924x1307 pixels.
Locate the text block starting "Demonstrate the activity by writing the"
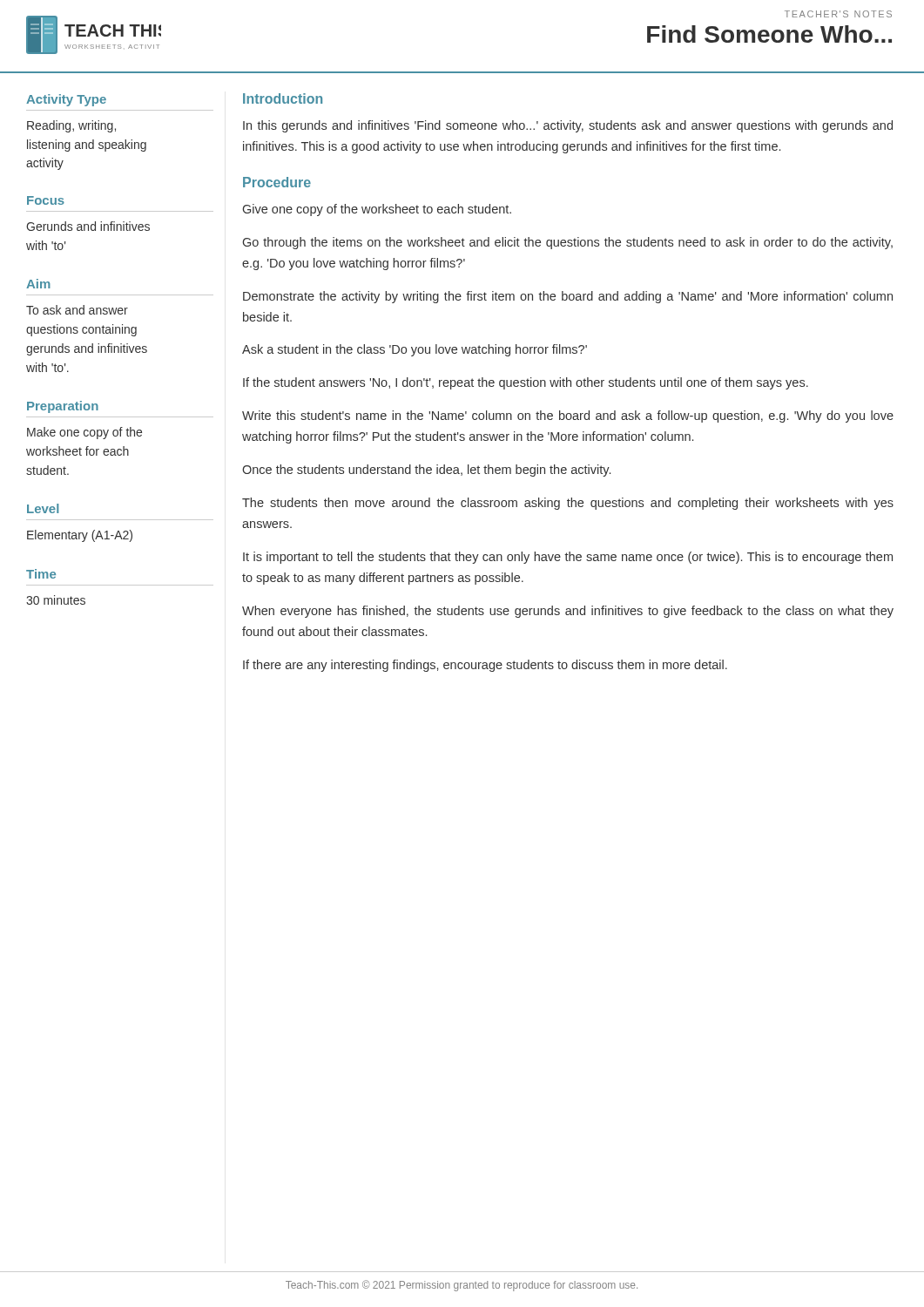[x=568, y=306]
